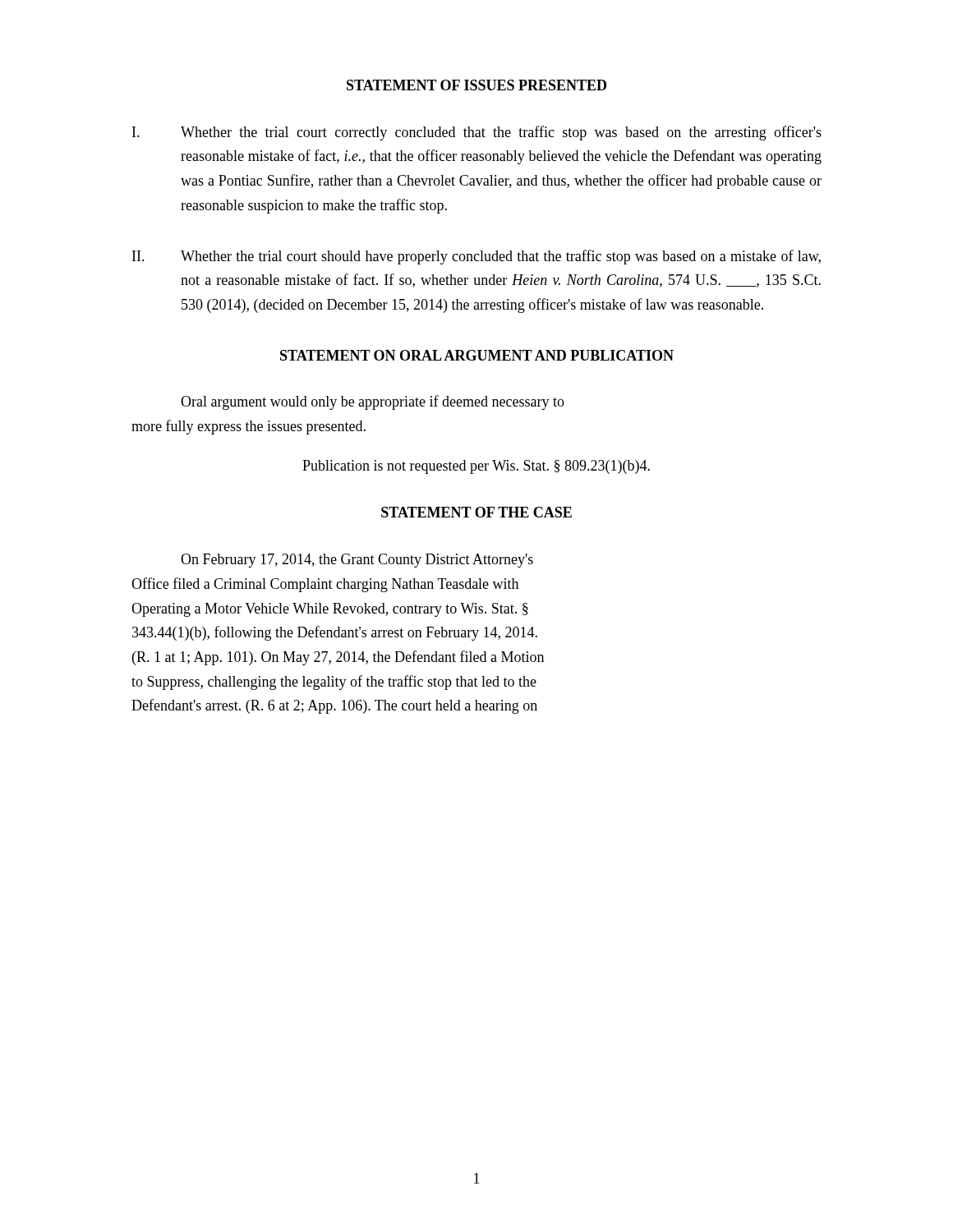The image size is (953, 1232).
Task: Locate the list item that reads "II. Whether the trial court should have properly"
Action: (476, 281)
